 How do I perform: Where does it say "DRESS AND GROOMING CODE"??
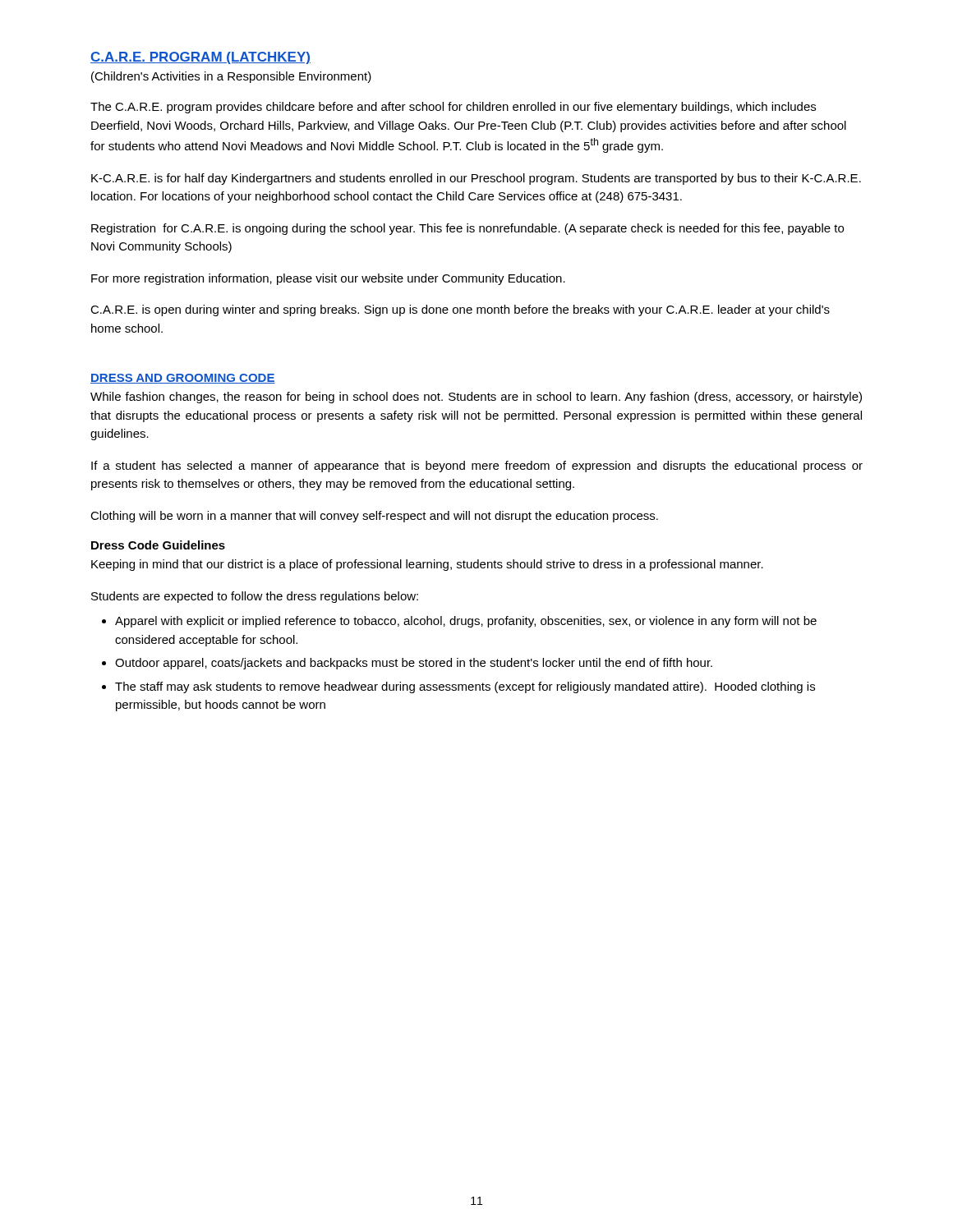183,377
